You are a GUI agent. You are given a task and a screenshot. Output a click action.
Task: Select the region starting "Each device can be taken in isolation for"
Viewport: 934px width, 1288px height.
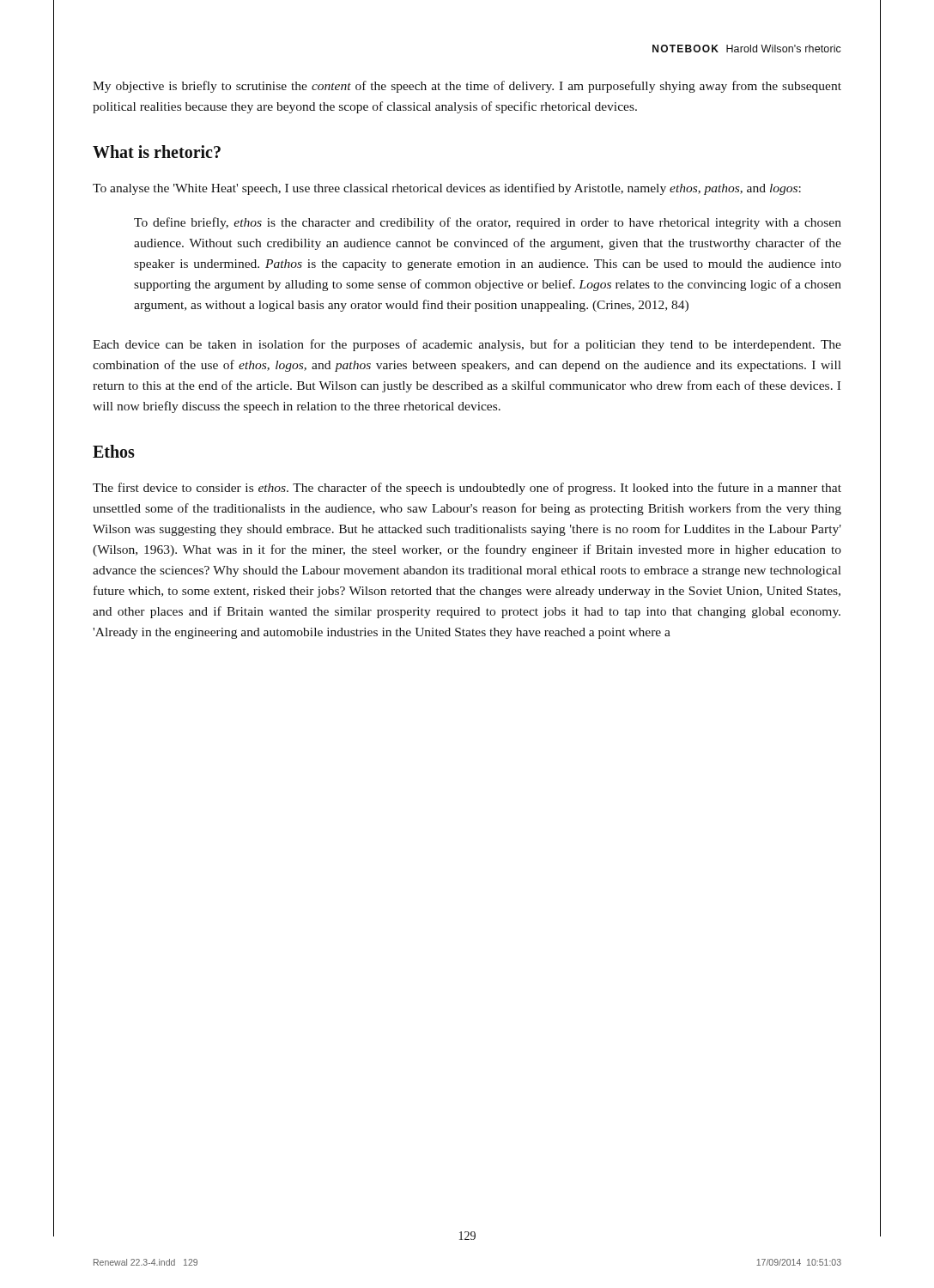467,375
